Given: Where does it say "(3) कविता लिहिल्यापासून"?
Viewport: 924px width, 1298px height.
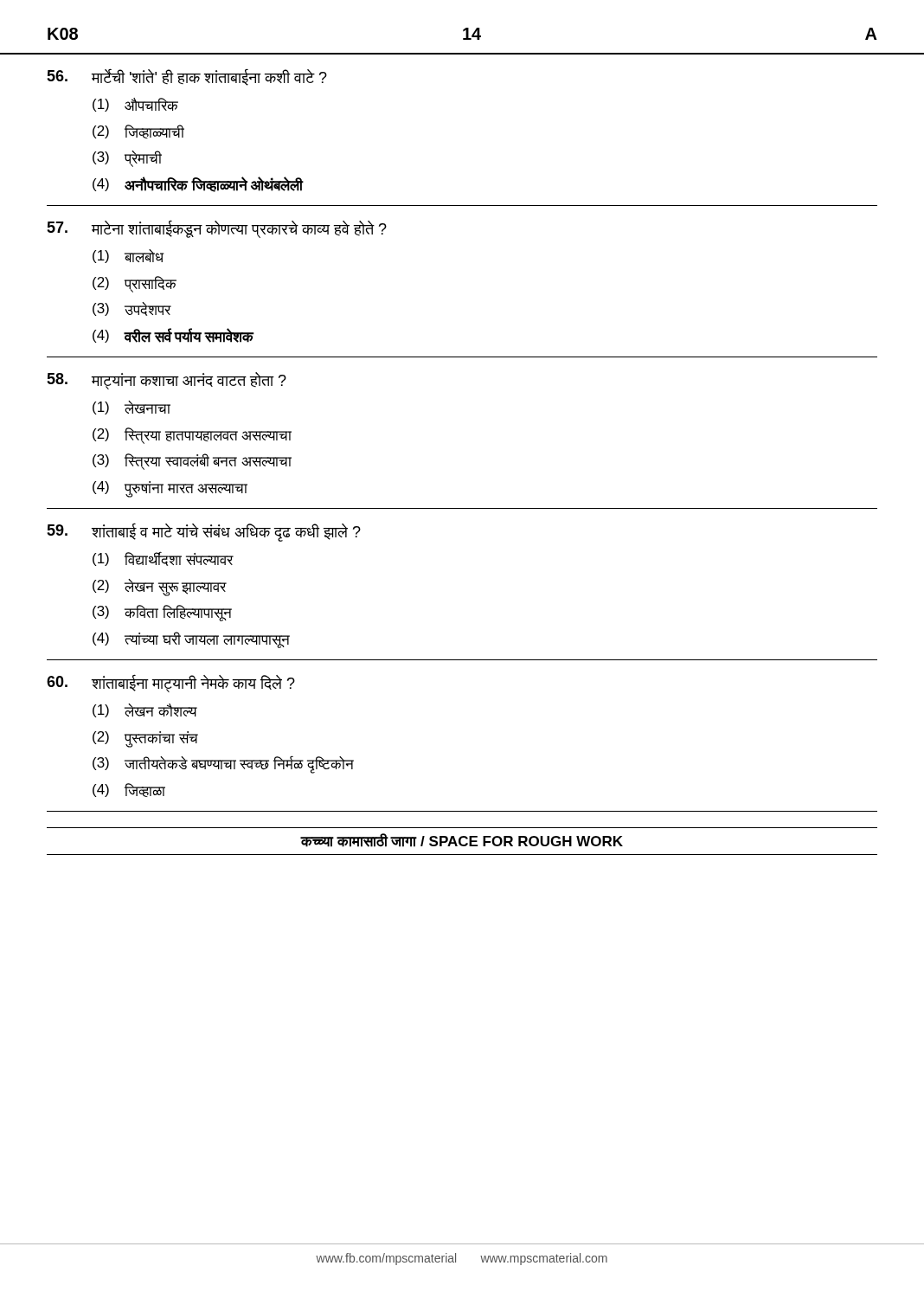Looking at the screenshot, I should coord(162,613).
